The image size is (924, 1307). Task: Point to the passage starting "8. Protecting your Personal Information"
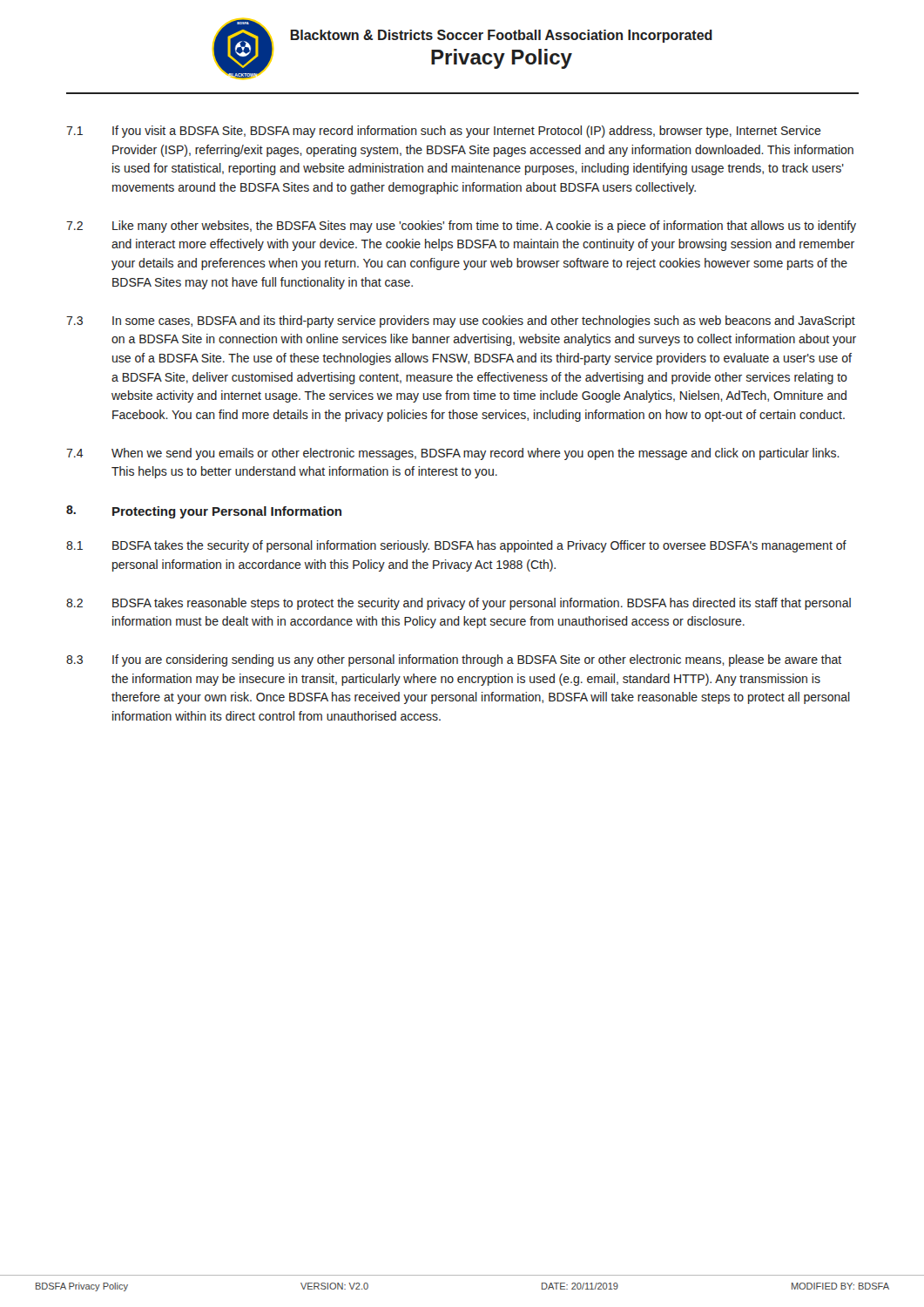204,512
